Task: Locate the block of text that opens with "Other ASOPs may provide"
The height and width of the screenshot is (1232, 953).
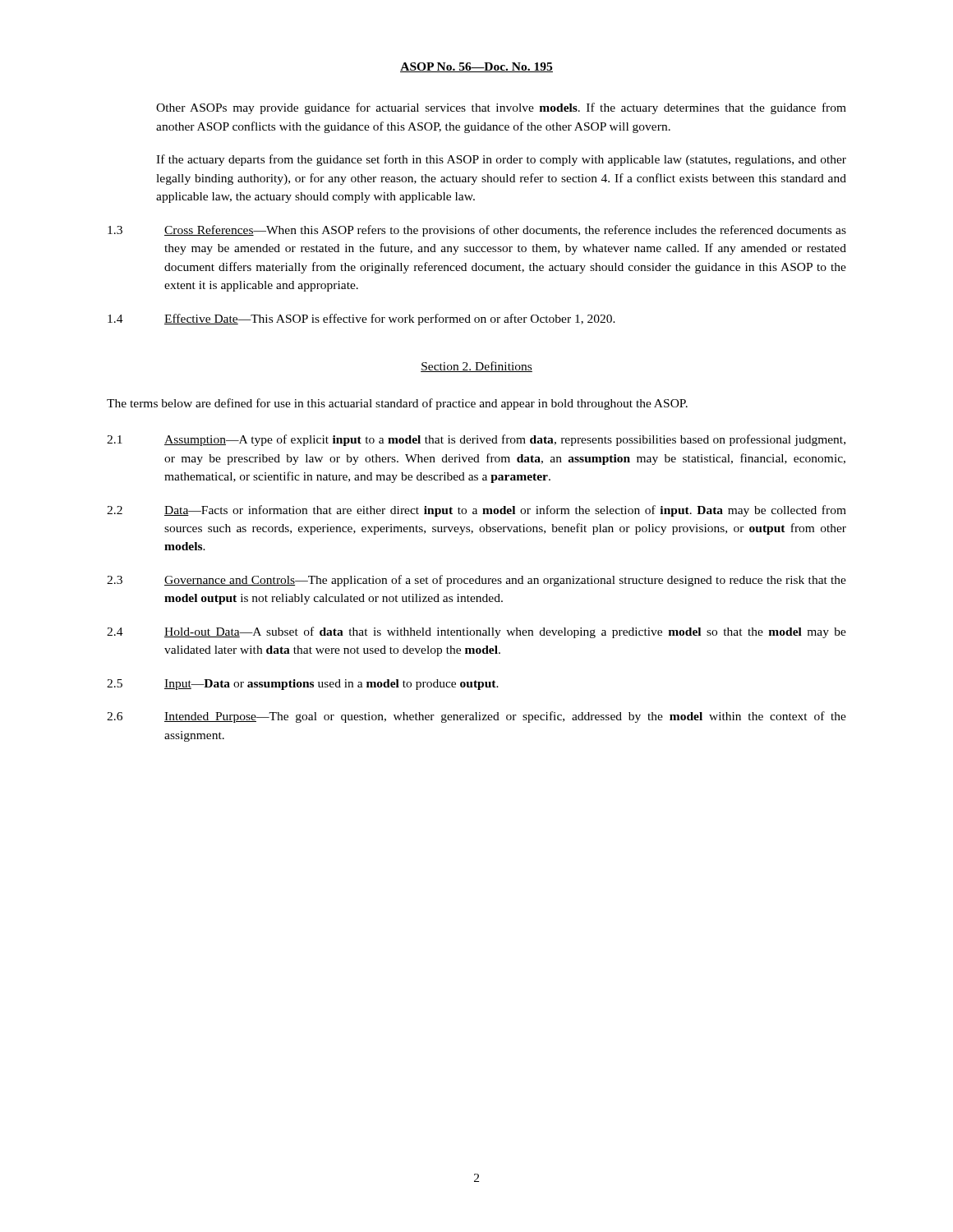Action: coord(501,117)
